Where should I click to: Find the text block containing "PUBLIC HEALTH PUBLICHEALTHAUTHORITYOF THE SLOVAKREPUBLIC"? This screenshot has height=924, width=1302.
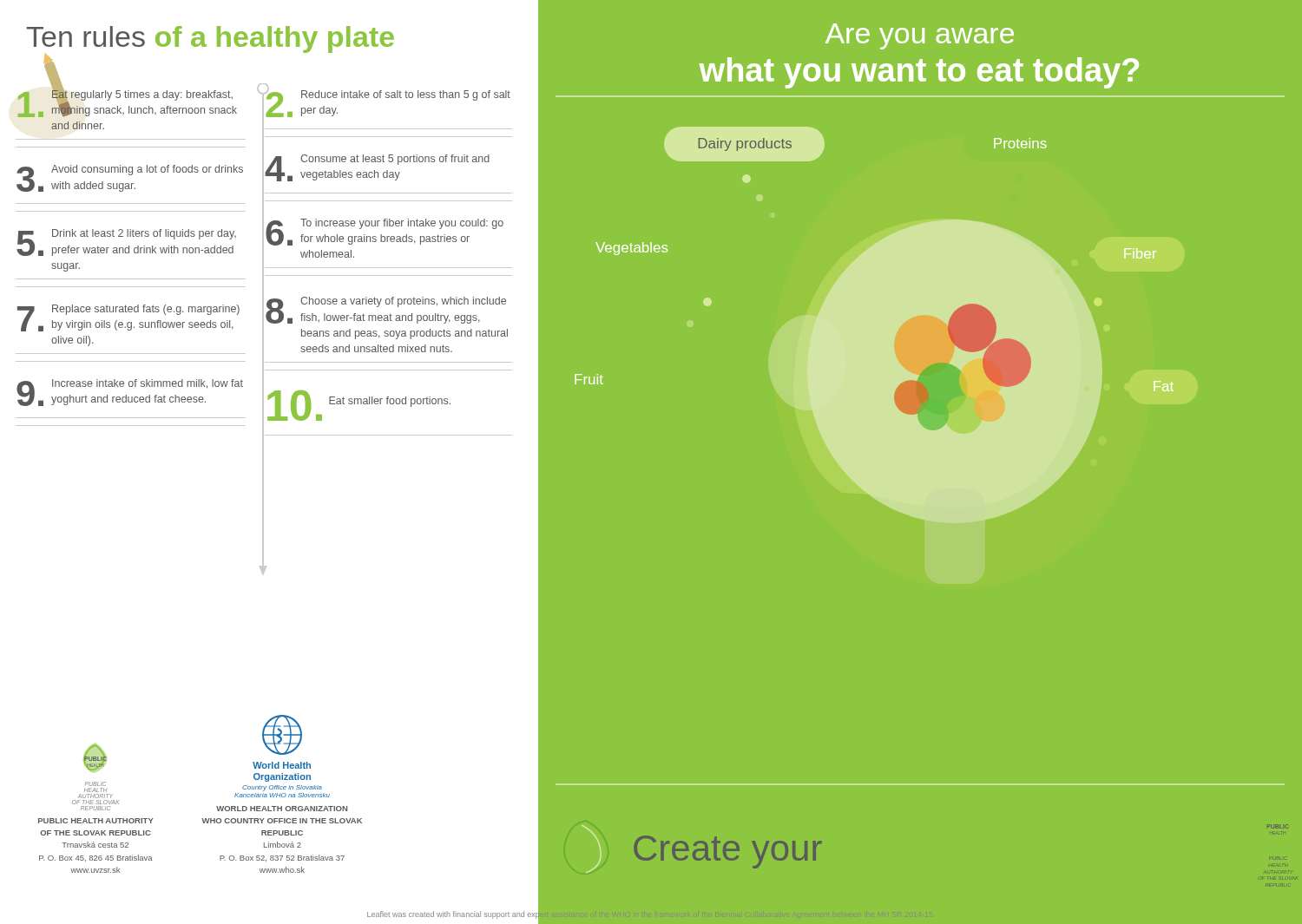click(95, 807)
